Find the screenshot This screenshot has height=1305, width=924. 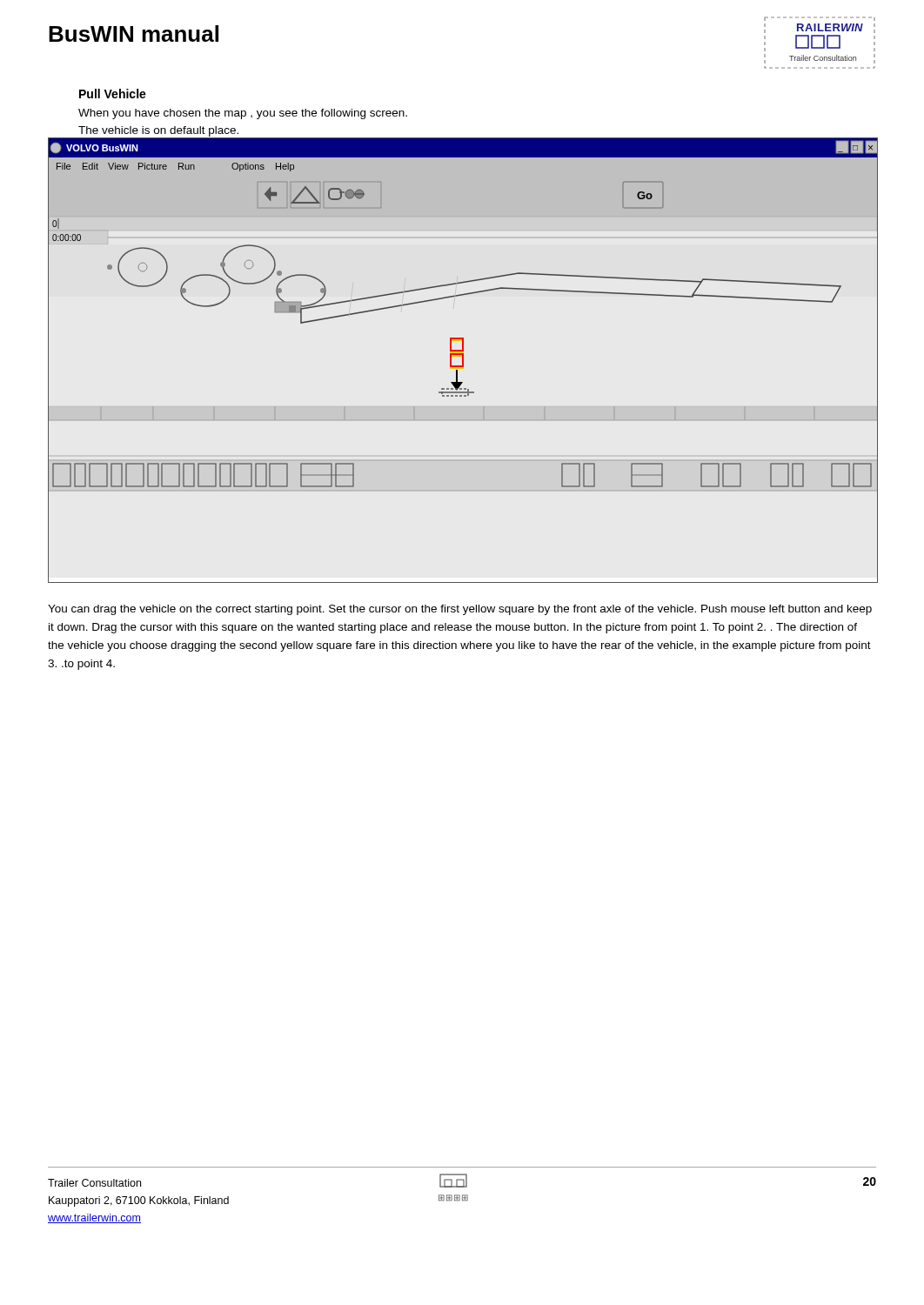[x=462, y=360]
